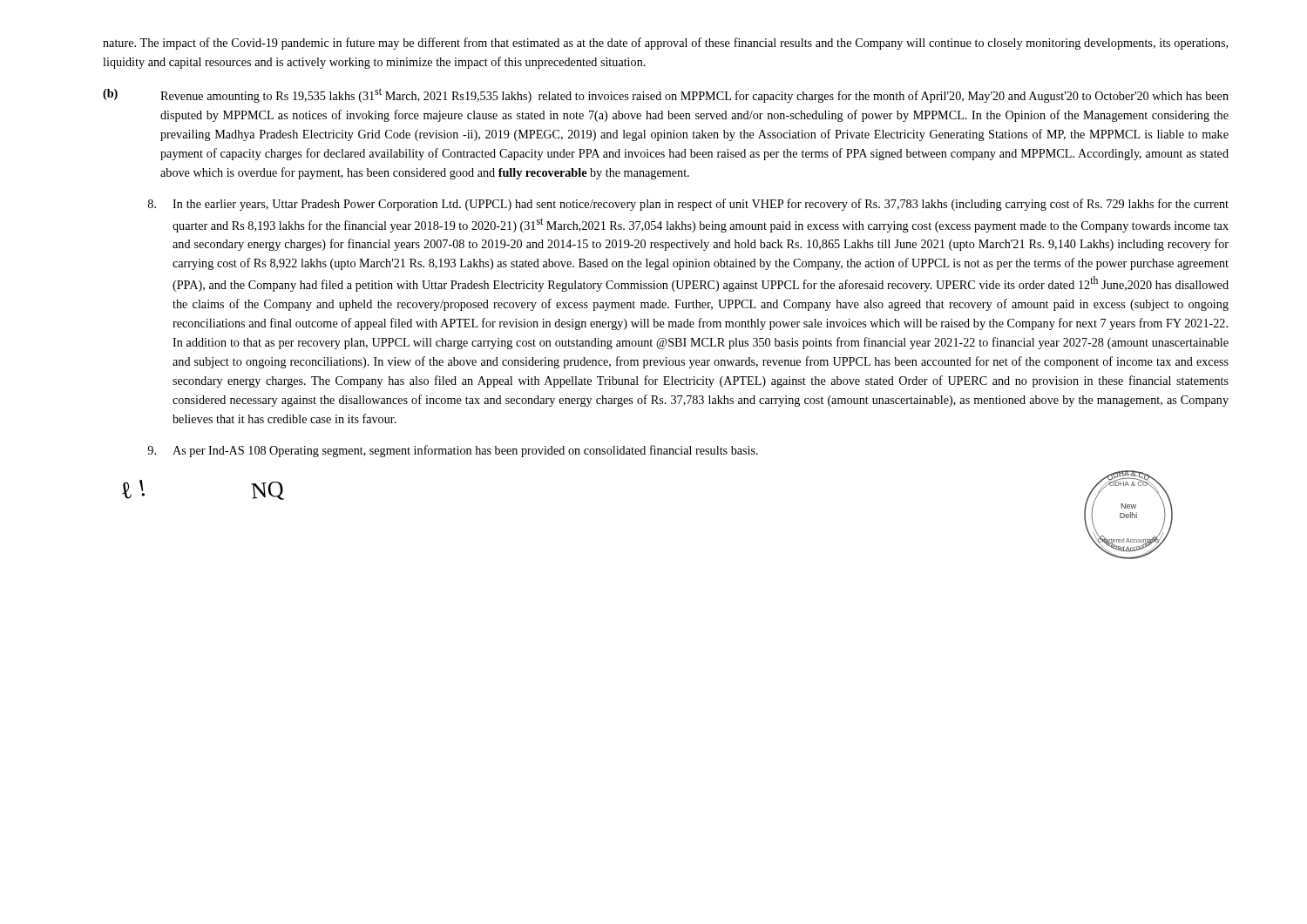Point to the block beginning "9. As per Ind-AS 108"
Image resolution: width=1307 pixels, height=924 pixels.
(x=666, y=450)
